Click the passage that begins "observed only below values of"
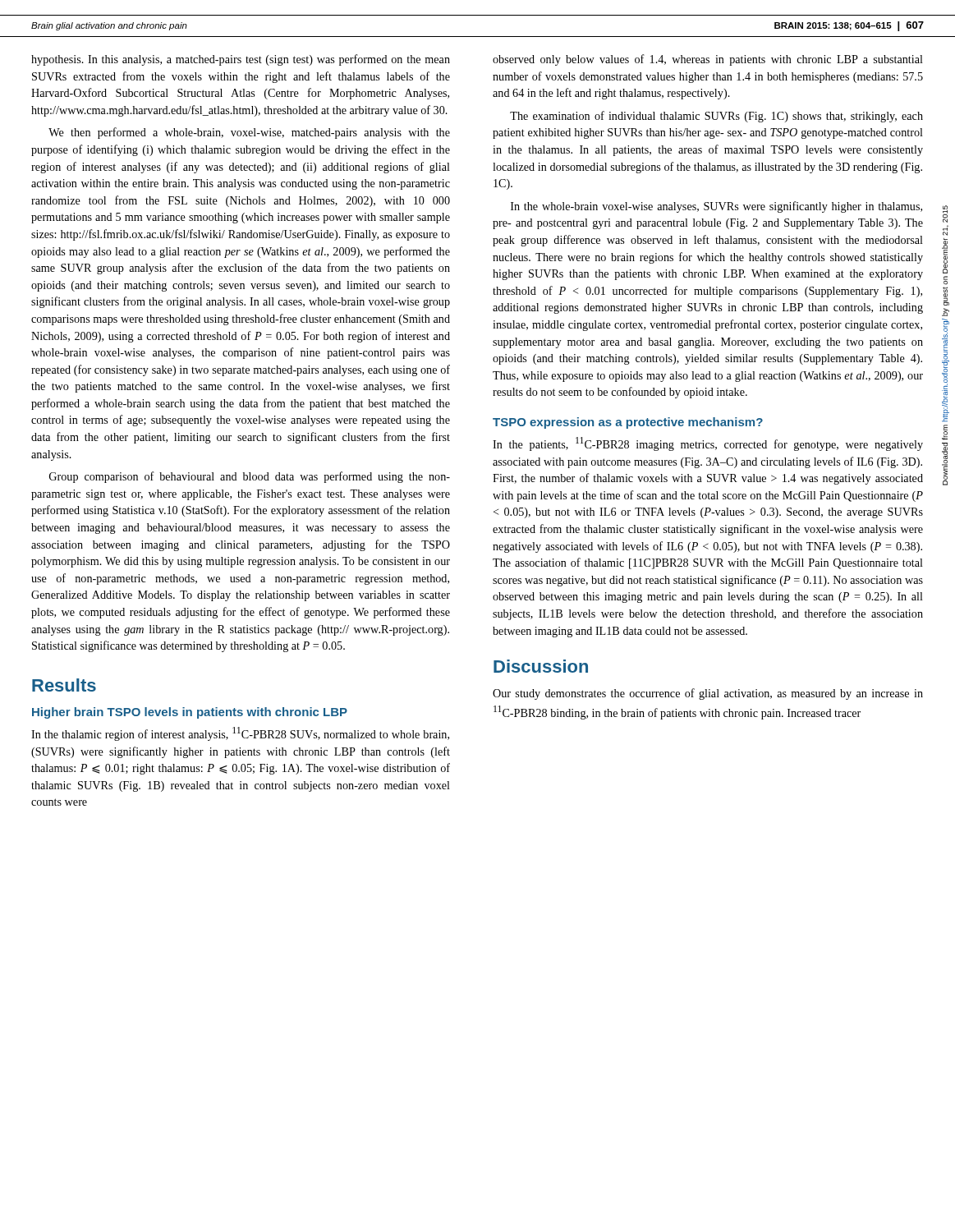The image size is (955, 1232). [708, 76]
